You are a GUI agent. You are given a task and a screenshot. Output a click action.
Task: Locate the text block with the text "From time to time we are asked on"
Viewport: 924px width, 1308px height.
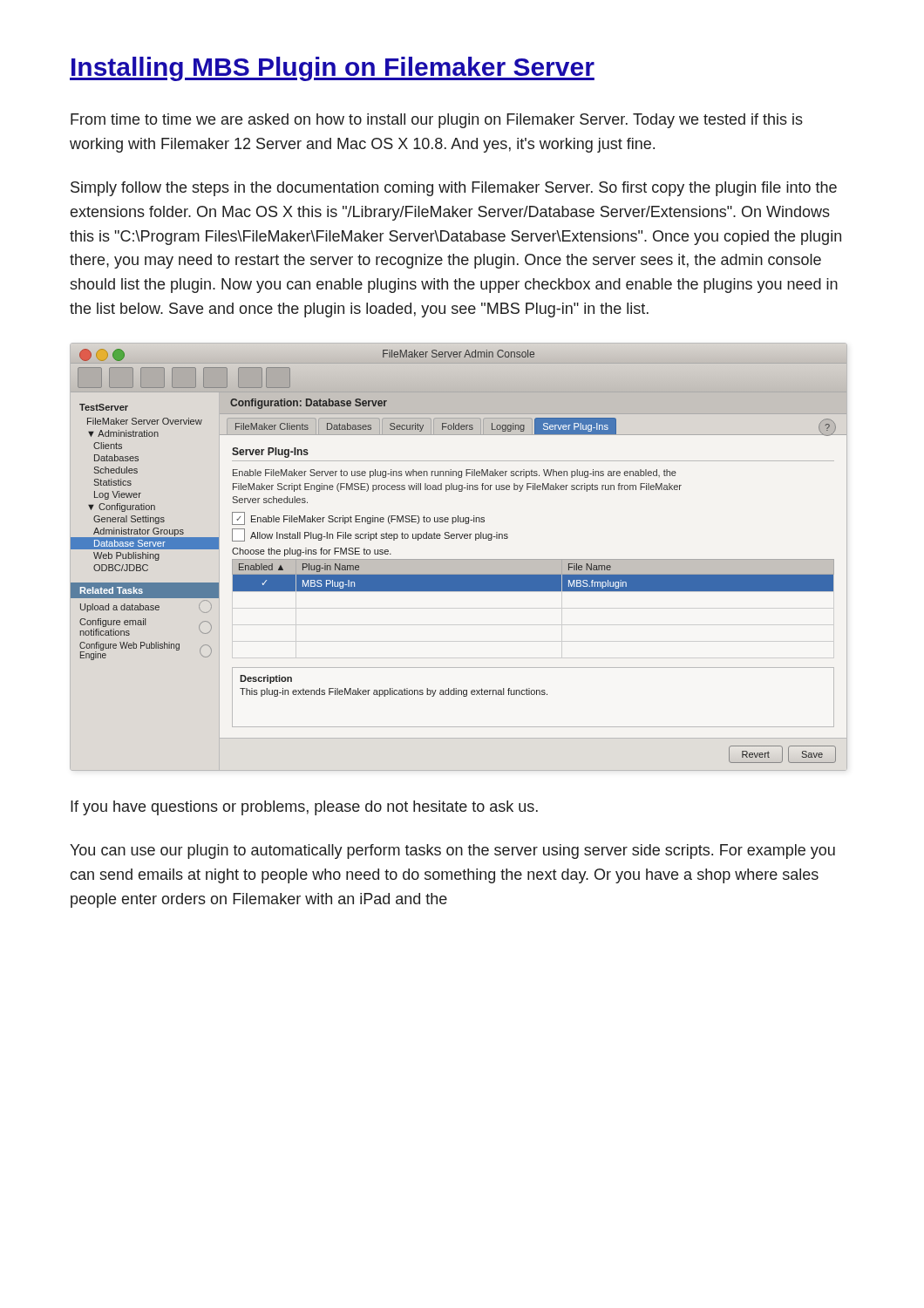click(436, 132)
